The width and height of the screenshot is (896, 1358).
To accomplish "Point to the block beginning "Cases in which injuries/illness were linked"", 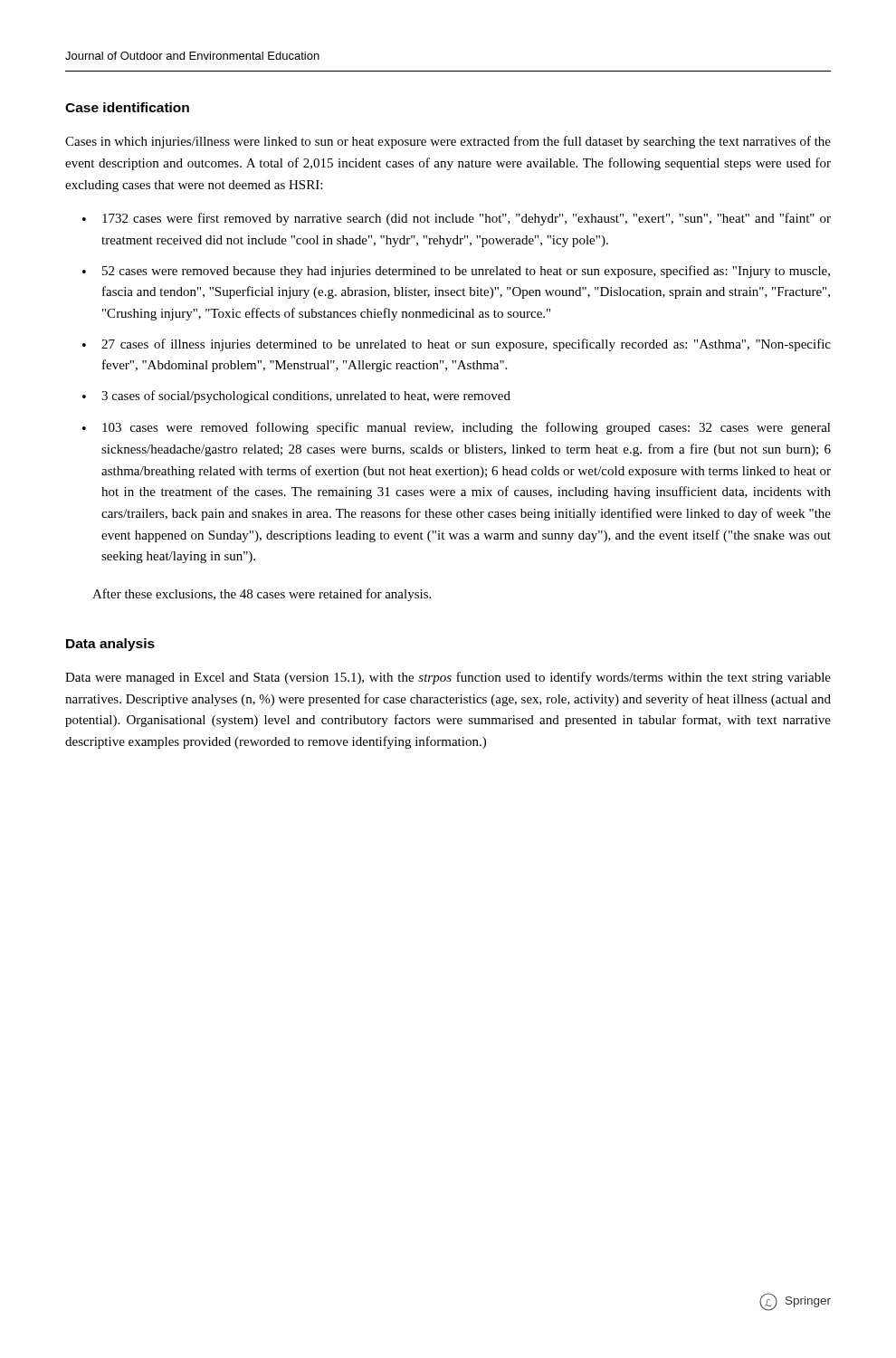I will pos(448,163).
